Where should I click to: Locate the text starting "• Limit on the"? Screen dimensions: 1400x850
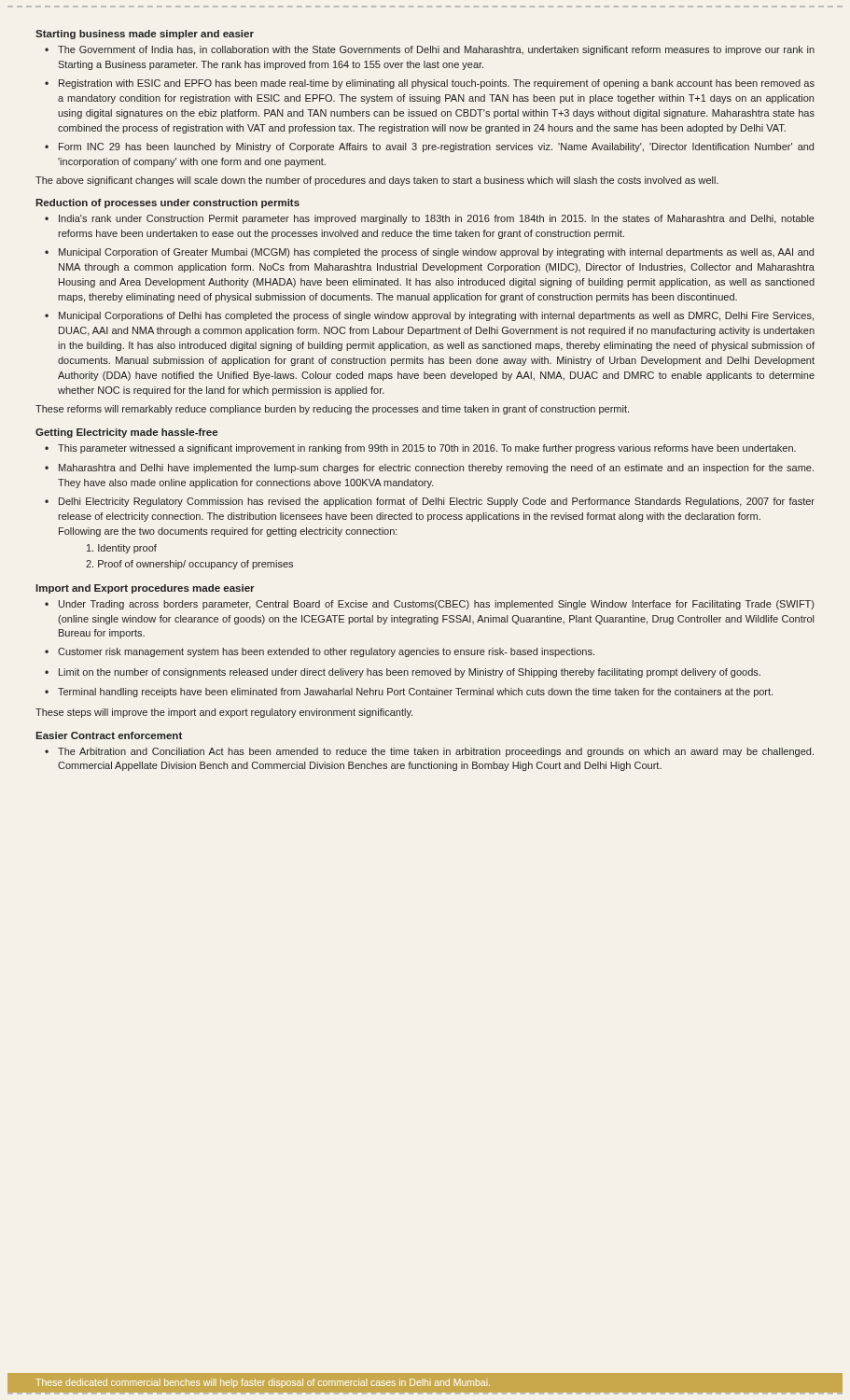[x=430, y=673]
